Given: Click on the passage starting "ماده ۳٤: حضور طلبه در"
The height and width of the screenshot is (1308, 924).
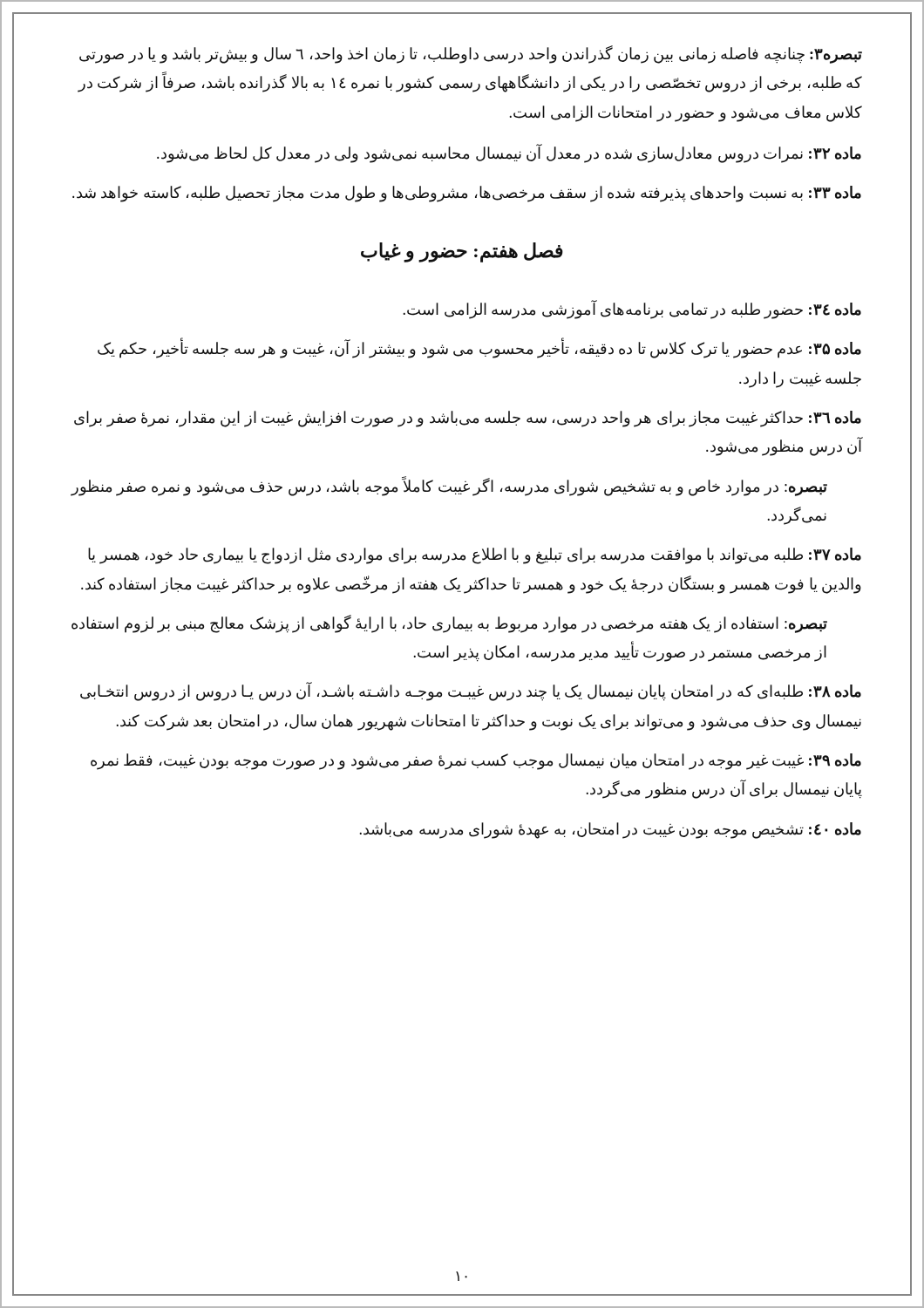Looking at the screenshot, I should point(632,310).
